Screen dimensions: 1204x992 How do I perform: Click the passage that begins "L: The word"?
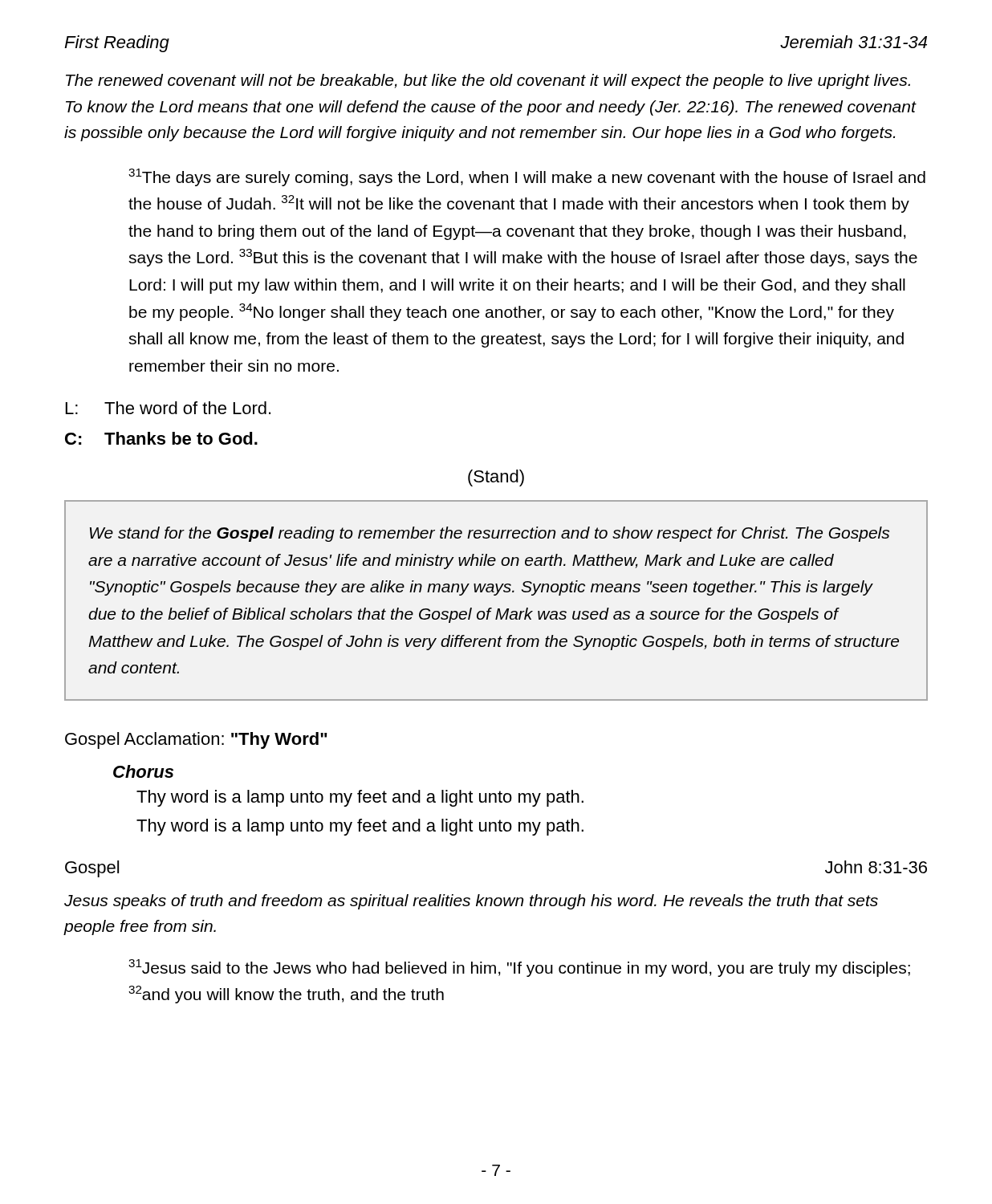[x=168, y=409]
